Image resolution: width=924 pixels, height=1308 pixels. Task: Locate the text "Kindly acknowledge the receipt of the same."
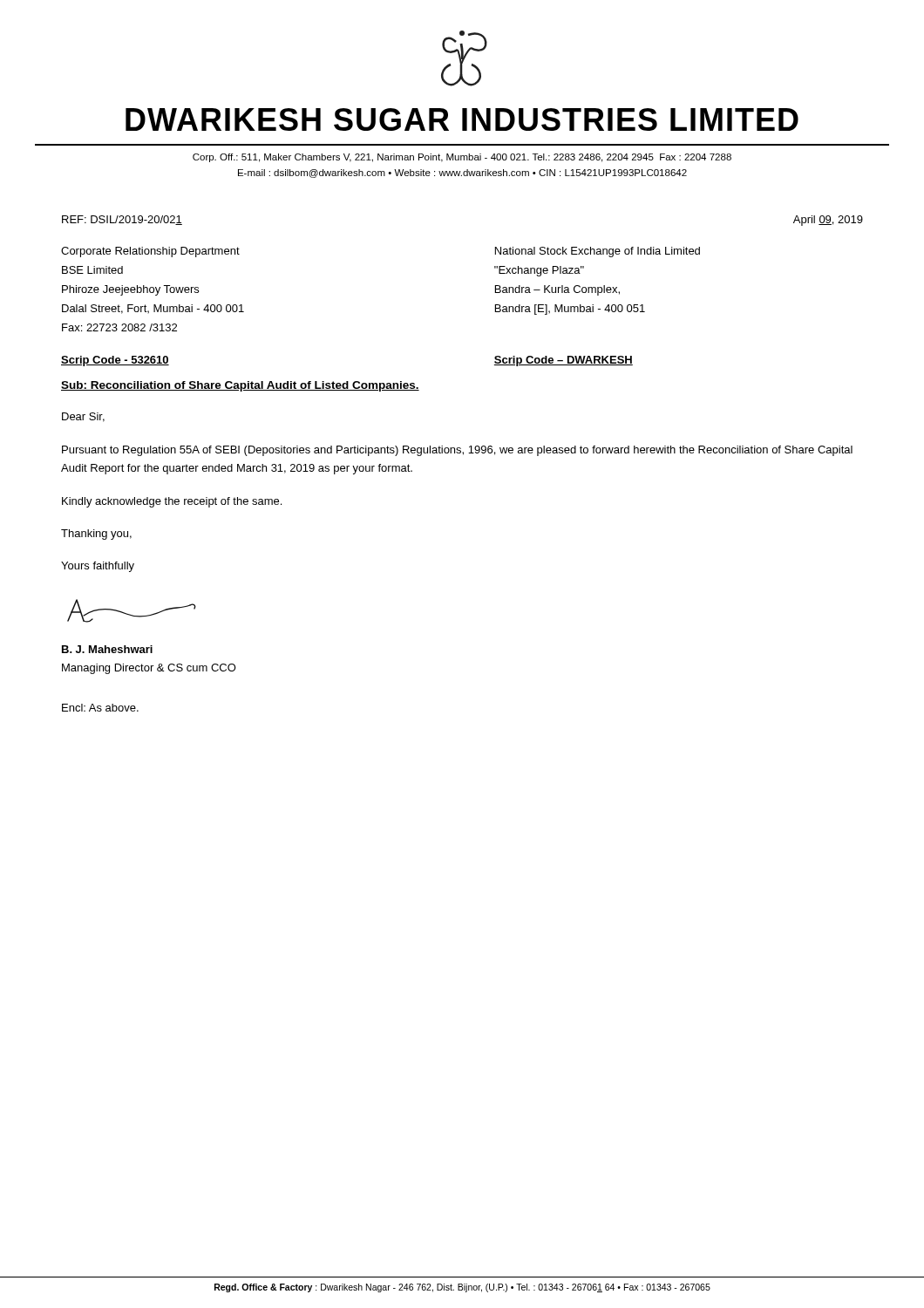coord(172,501)
